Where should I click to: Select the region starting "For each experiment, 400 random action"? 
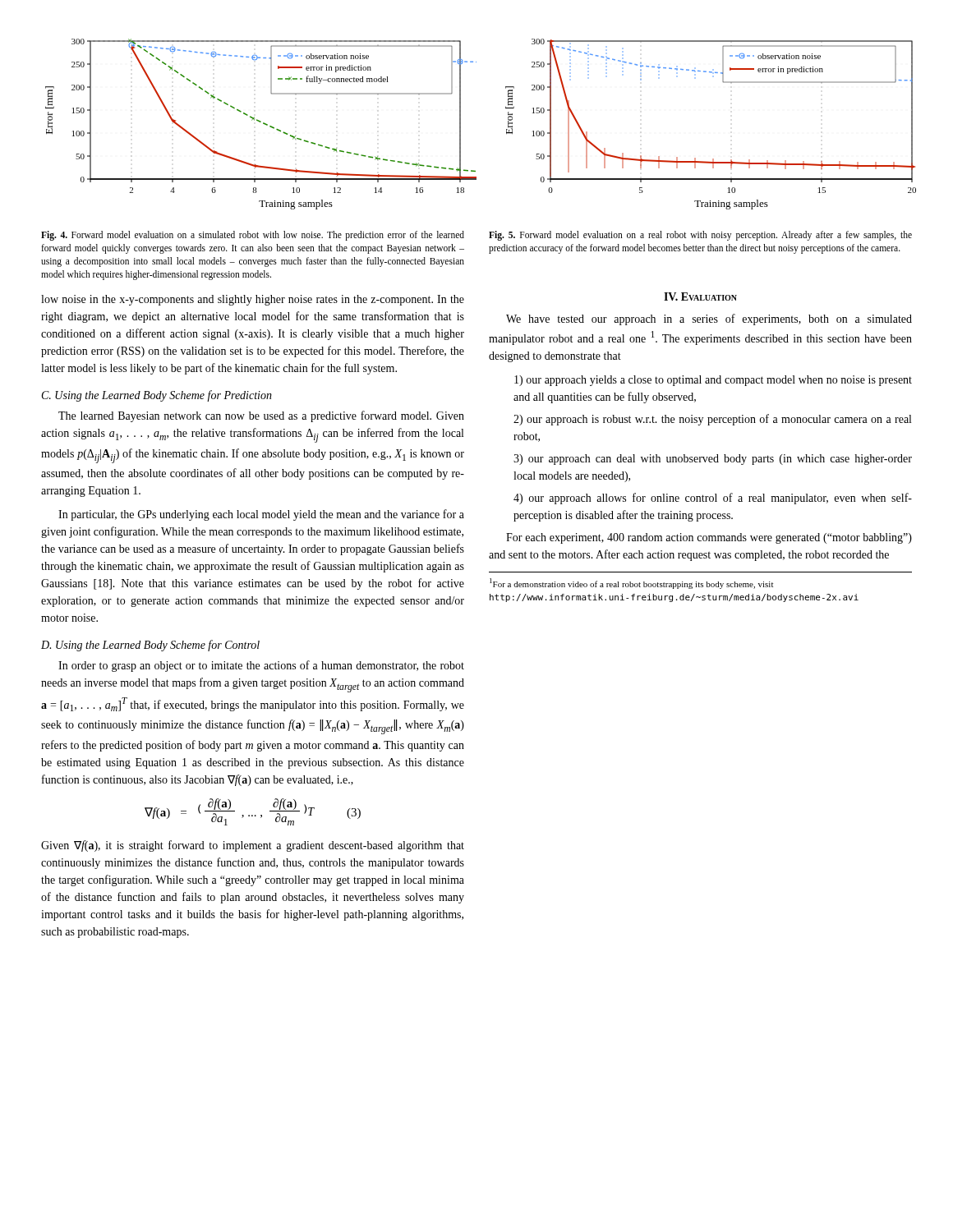click(700, 546)
